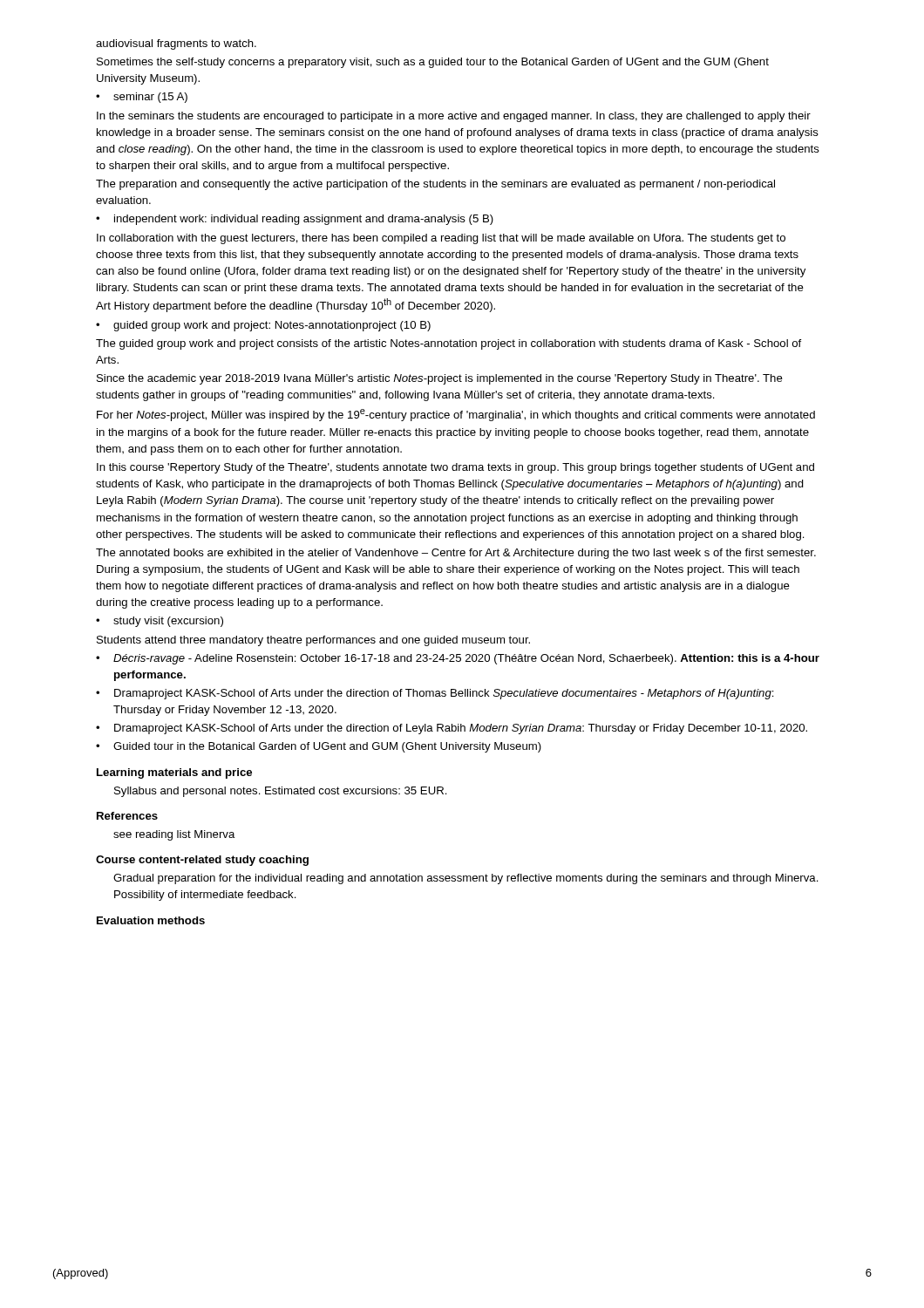Select the text block that reads "The guided group"
Screen dimensions: 1308x924
click(x=458, y=351)
